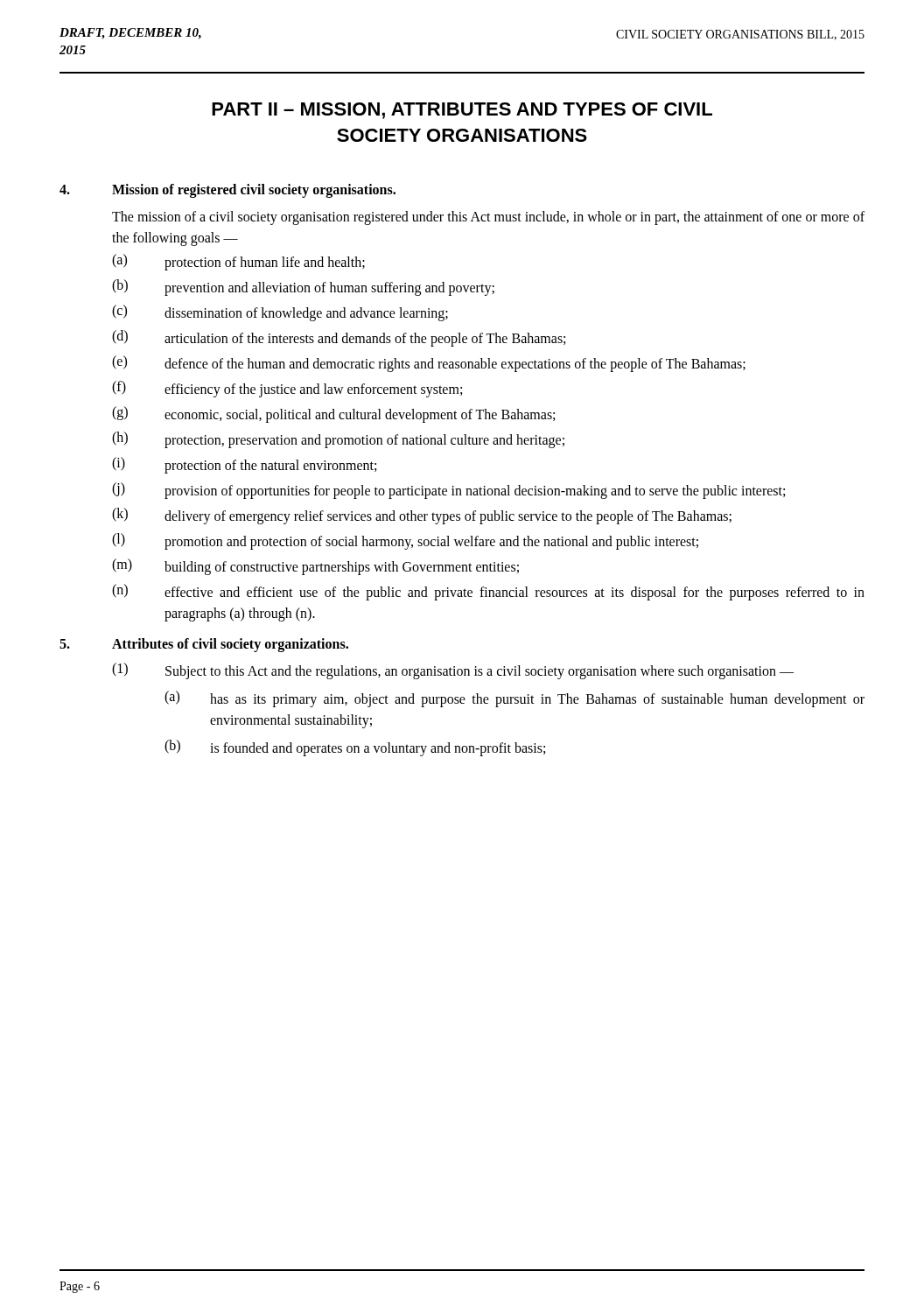Click on the list item that reads "(f) efficiency of the justice and law"

[x=287, y=389]
